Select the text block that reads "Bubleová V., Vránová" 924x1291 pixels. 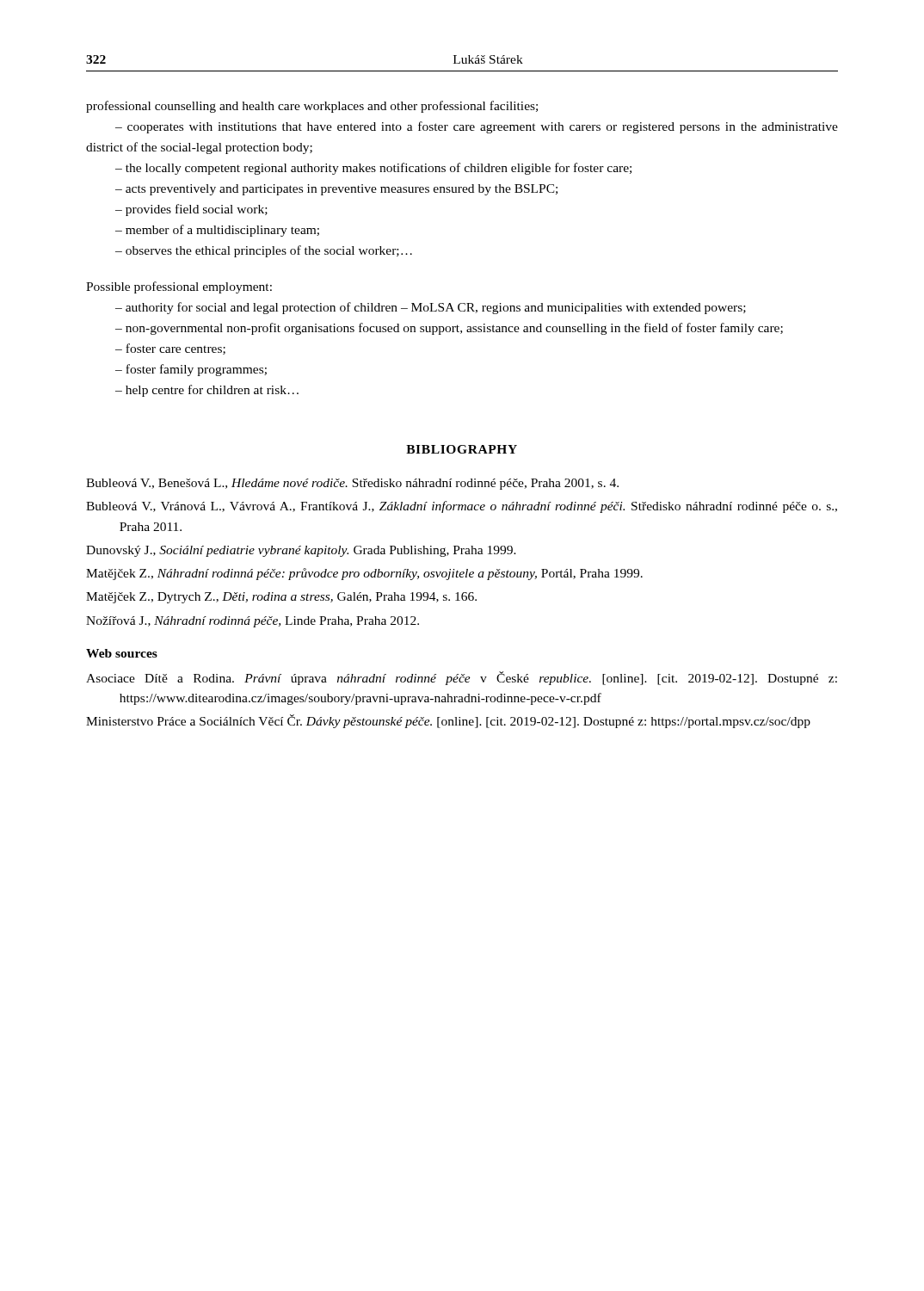(462, 516)
